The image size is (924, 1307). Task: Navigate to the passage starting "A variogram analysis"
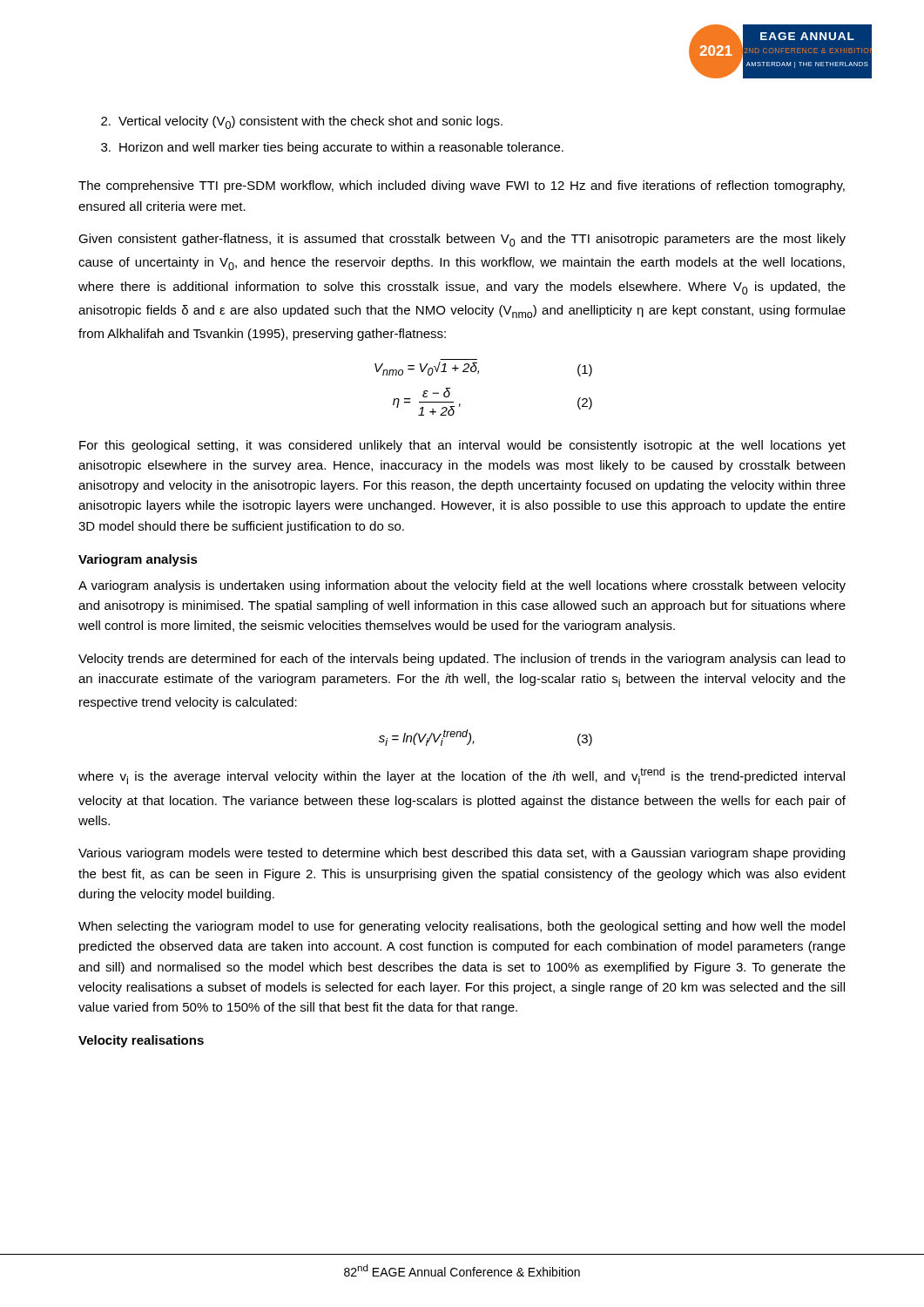click(462, 605)
